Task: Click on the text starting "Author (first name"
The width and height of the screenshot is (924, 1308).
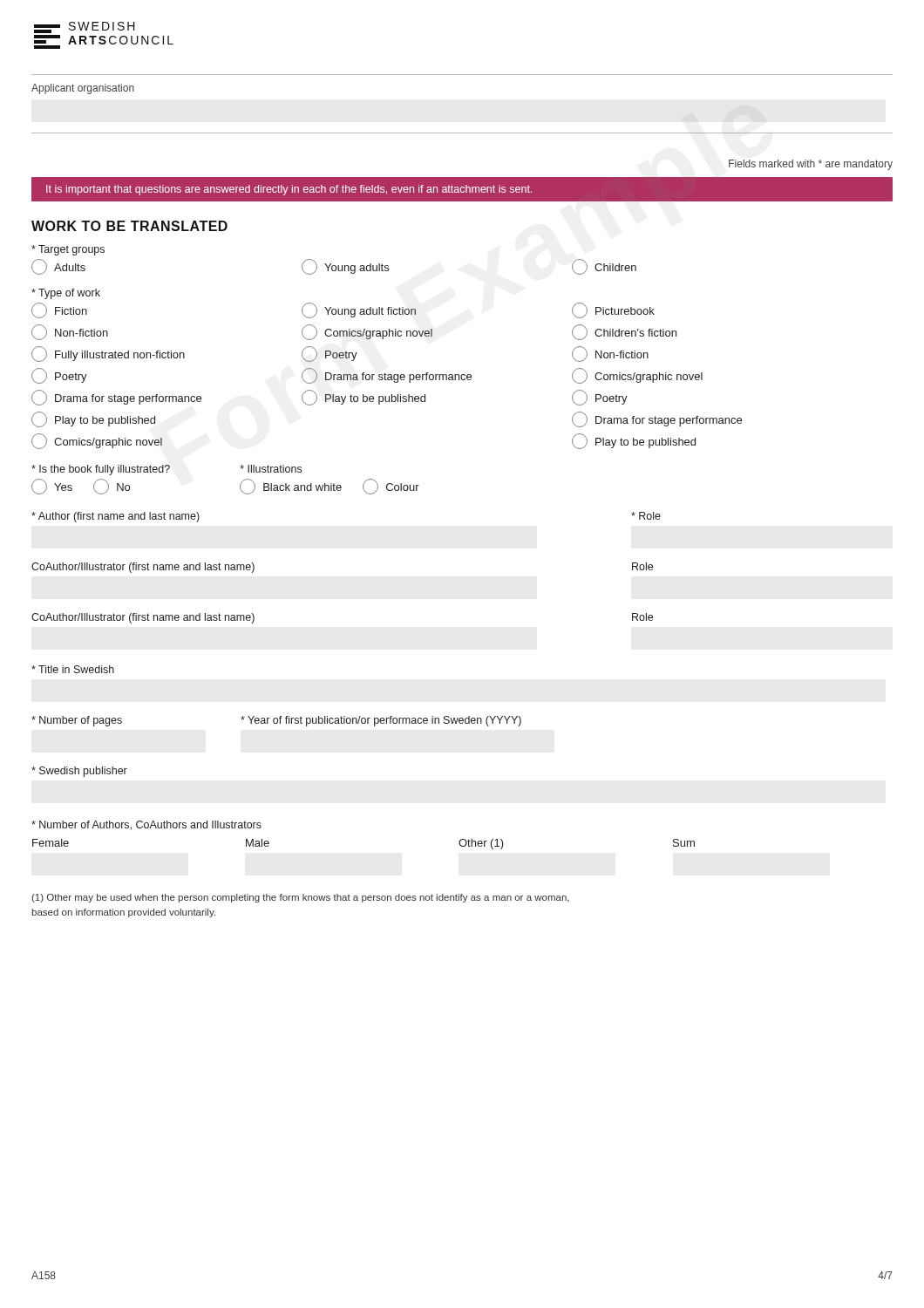Action: (116, 516)
